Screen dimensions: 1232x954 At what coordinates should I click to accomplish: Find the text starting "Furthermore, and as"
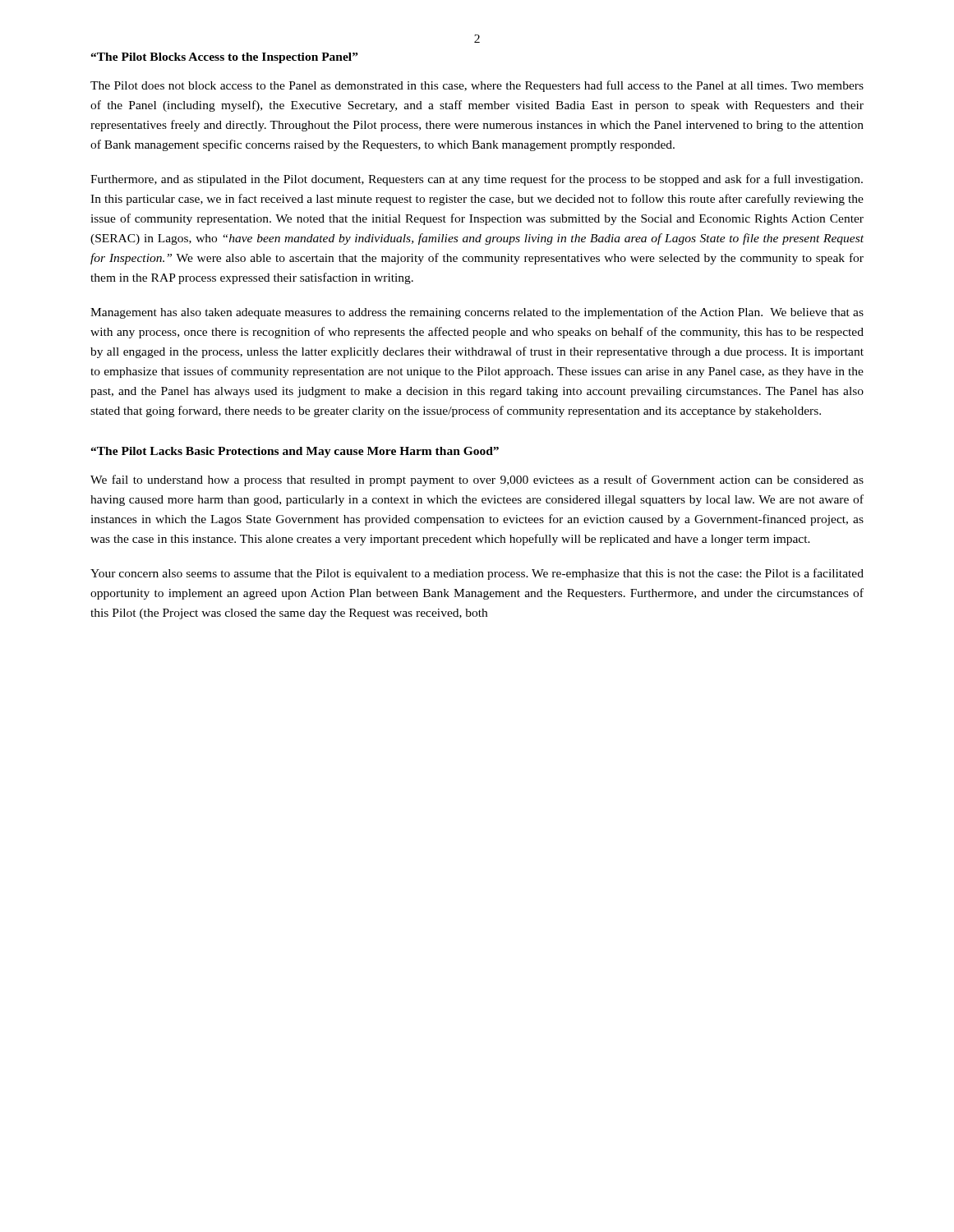(477, 228)
